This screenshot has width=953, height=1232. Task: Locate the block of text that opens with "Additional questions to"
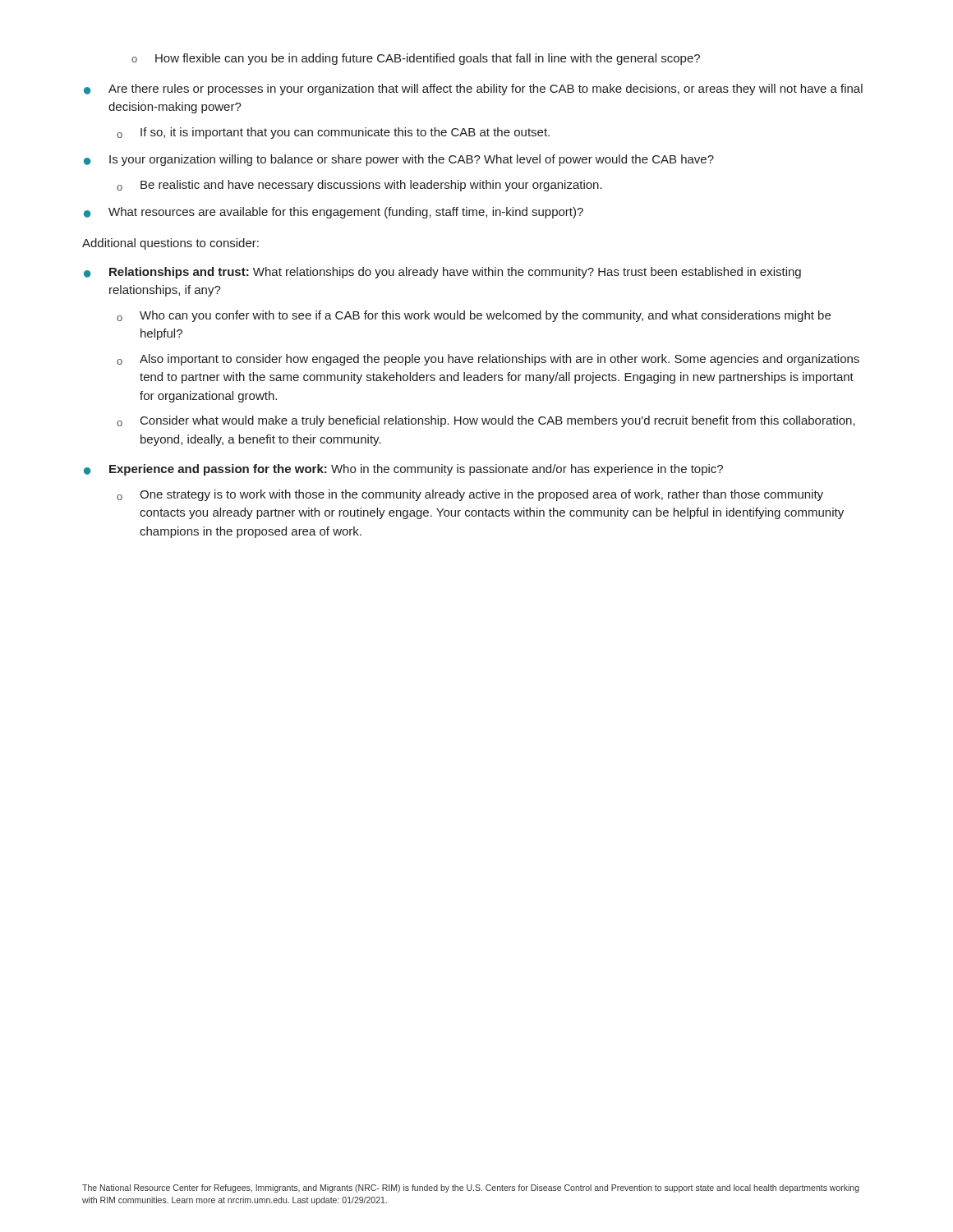point(171,243)
